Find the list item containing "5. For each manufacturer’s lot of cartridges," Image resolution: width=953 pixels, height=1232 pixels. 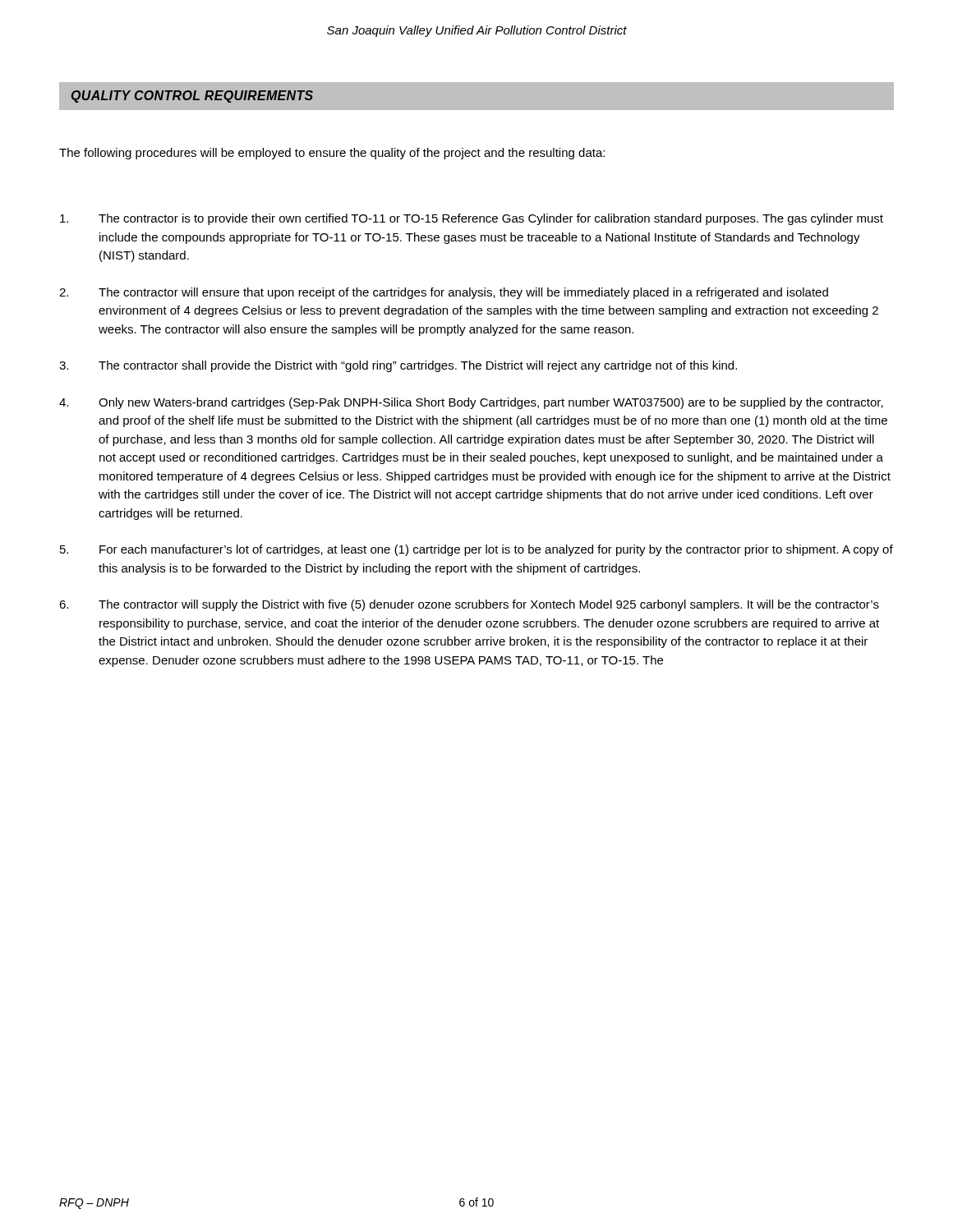coord(476,559)
